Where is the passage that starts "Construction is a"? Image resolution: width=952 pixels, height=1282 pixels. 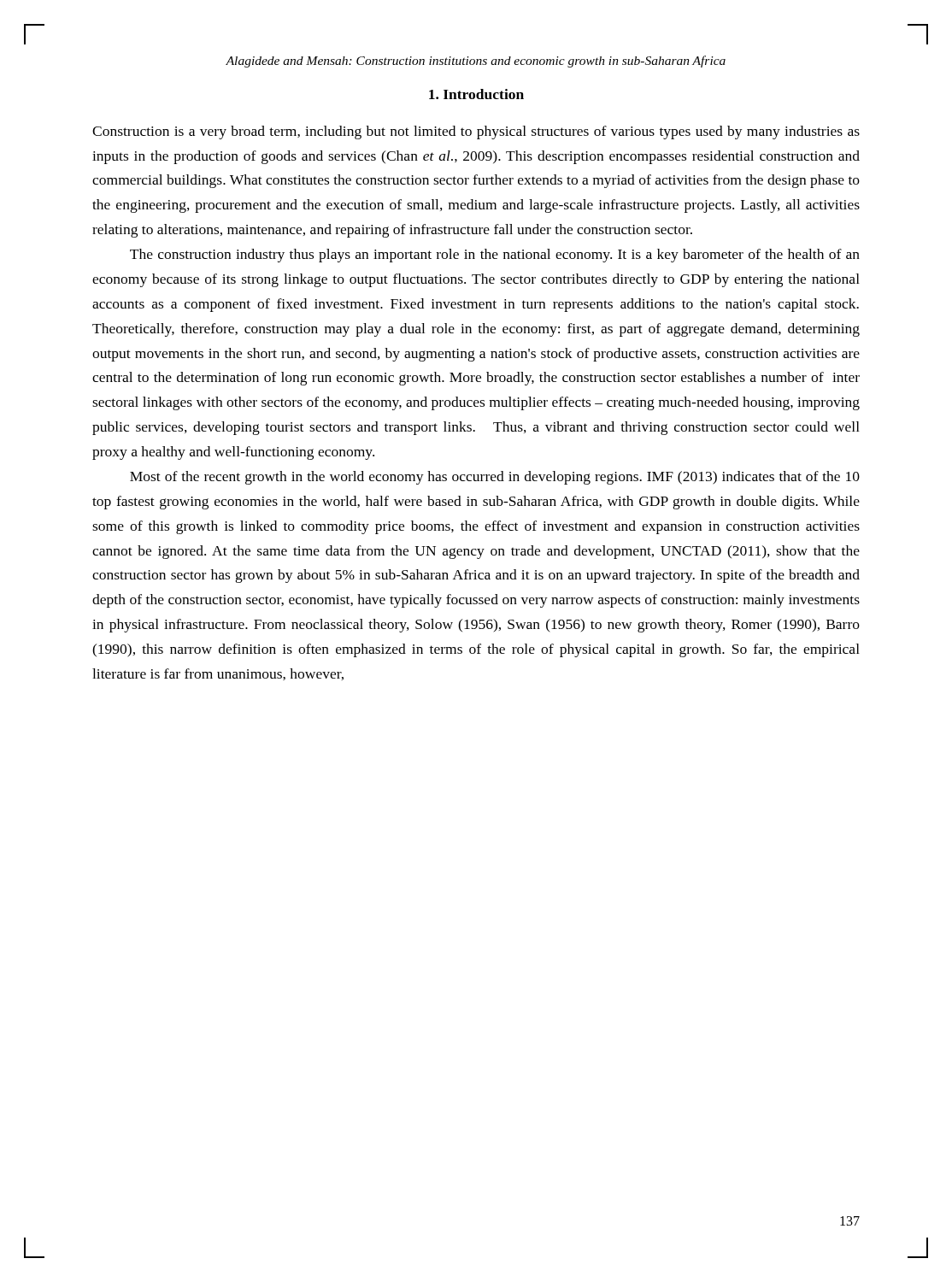click(476, 180)
